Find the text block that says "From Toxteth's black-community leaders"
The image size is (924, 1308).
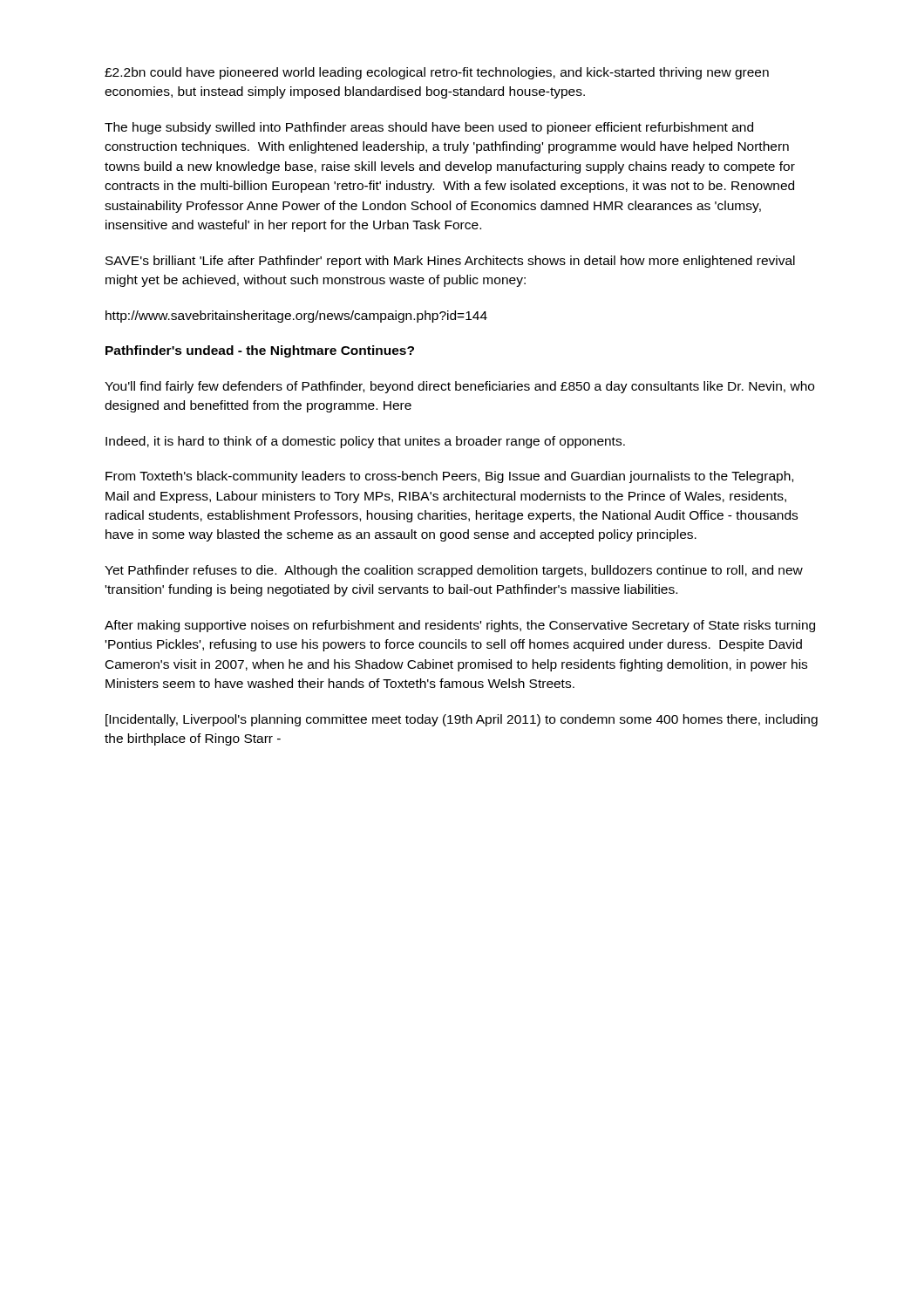pyautogui.click(x=451, y=505)
